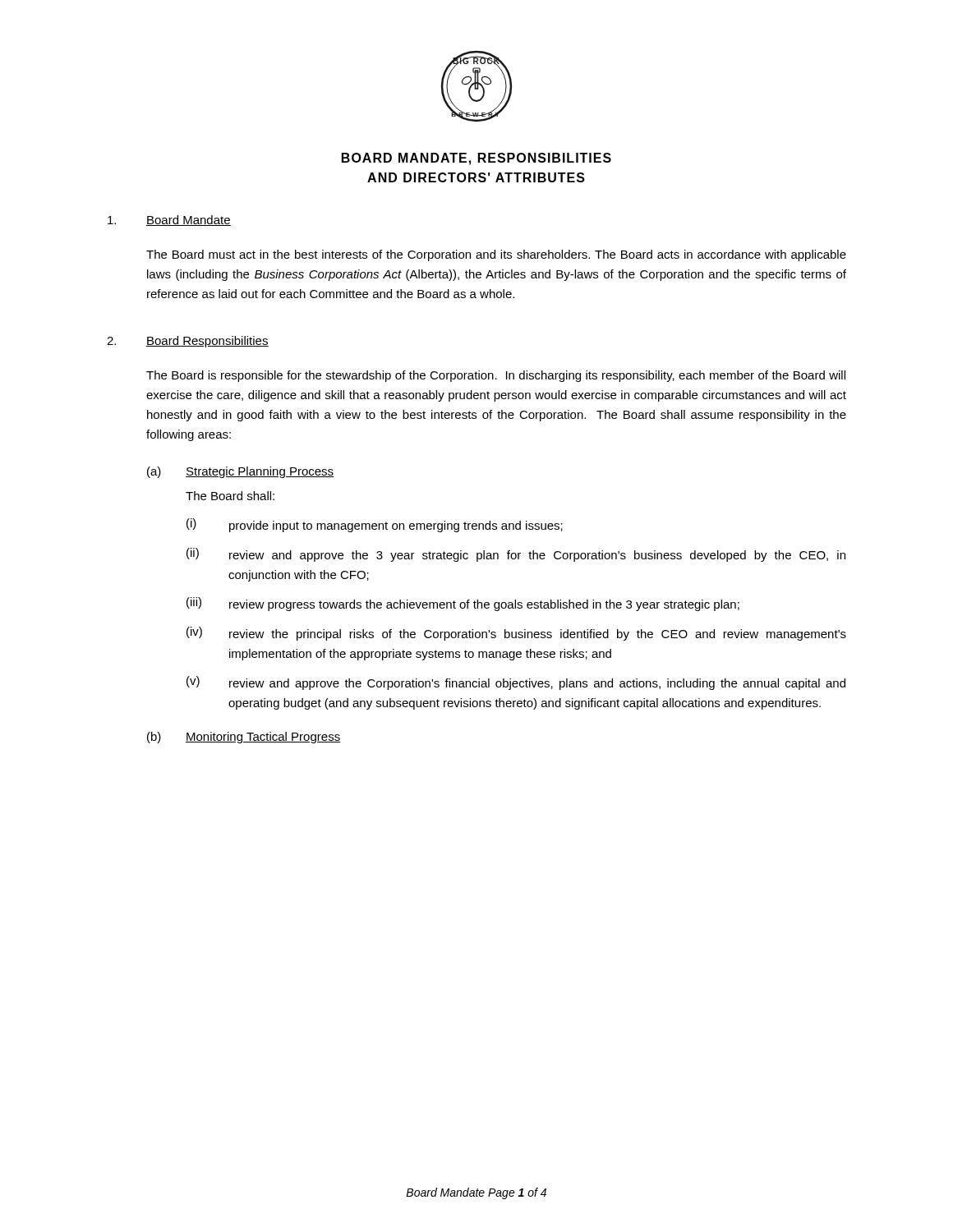Viewport: 953px width, 1232px height.
Task: Find the region starting "(v) review and approve the"
Action: click(516, 693)
